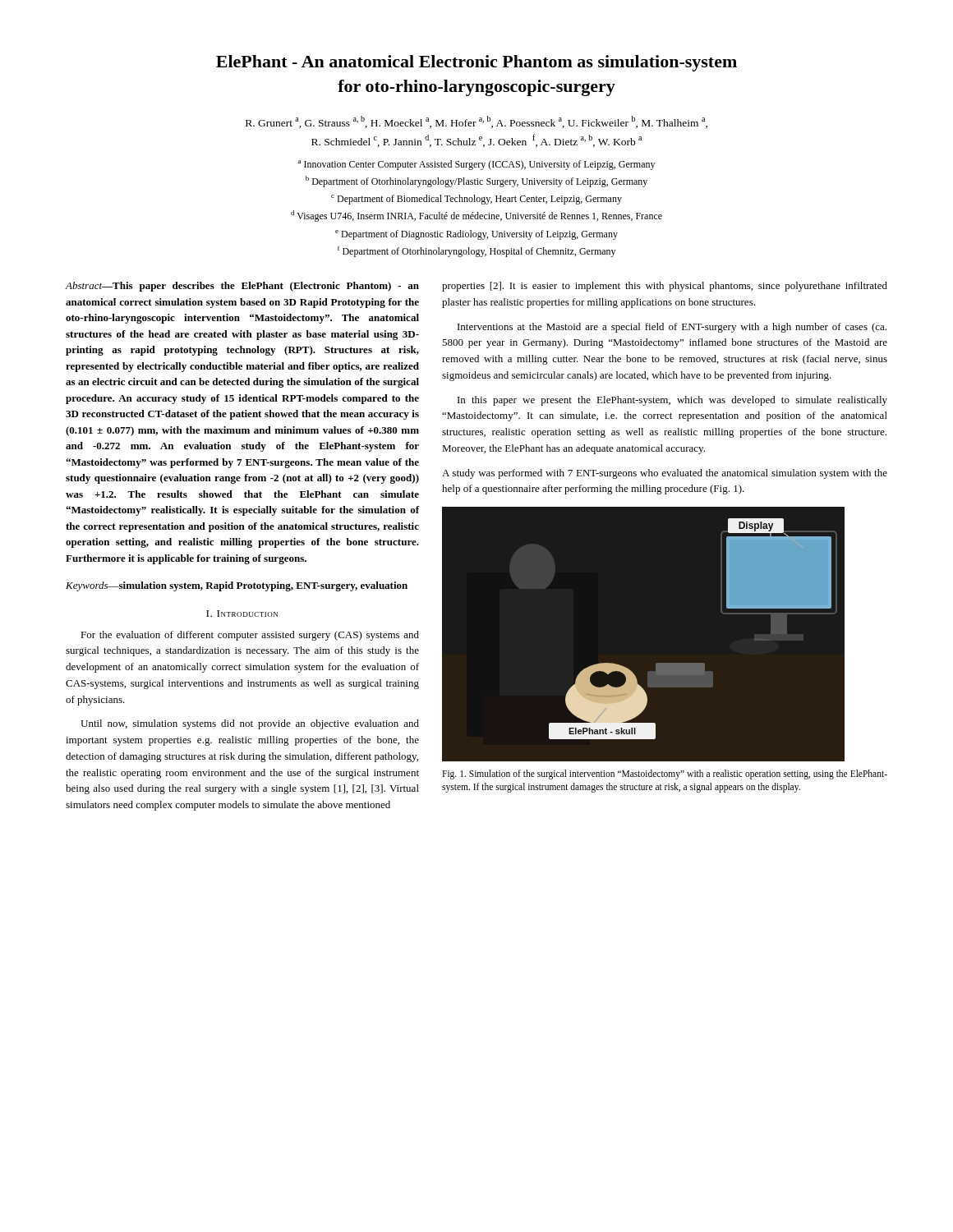Click on the text block starting "Interventions at the Mastoid are"
Screen dimensions: 1232x953
point(665,350)
